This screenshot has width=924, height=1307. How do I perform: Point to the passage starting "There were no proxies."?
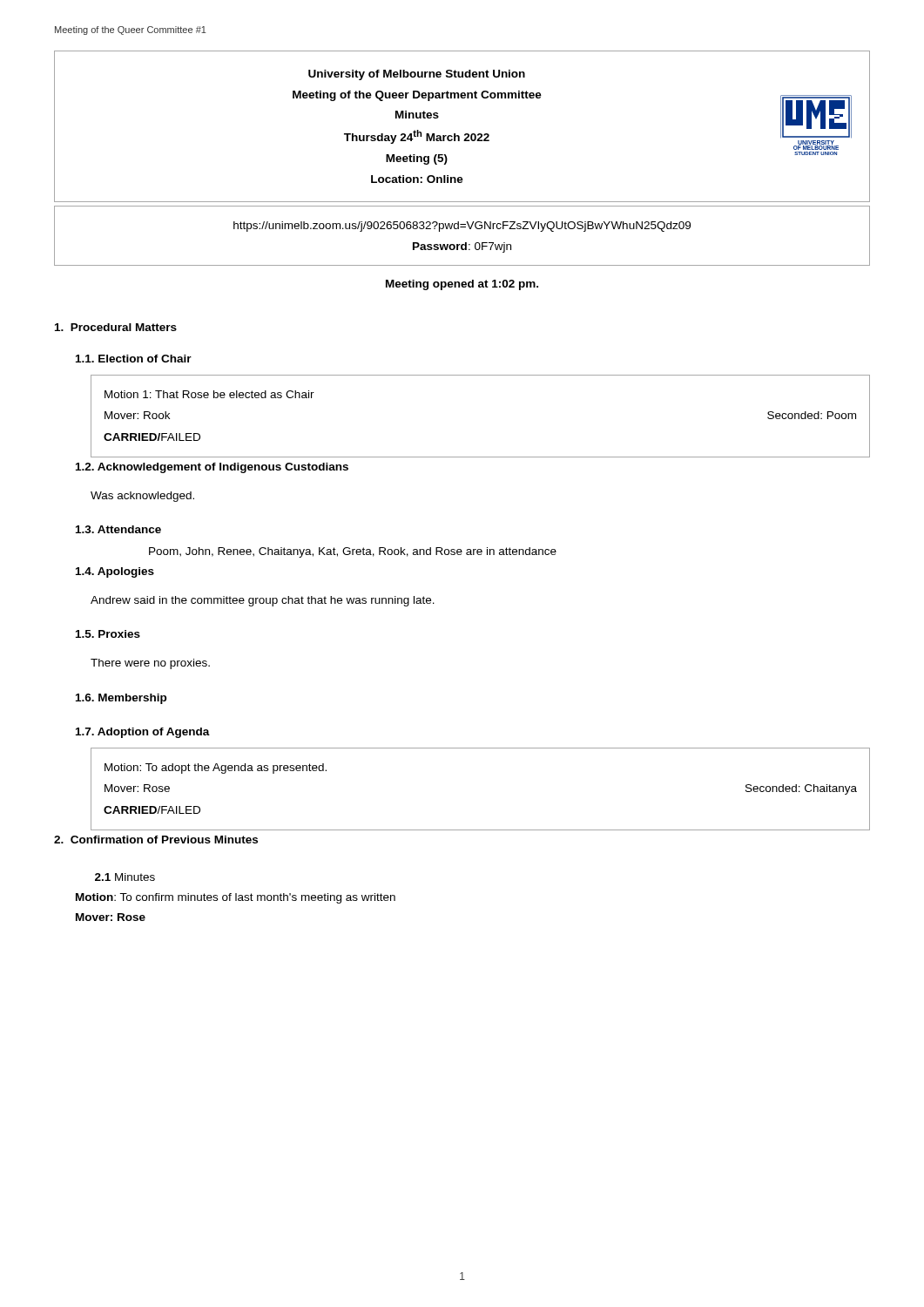pos(151,663)
